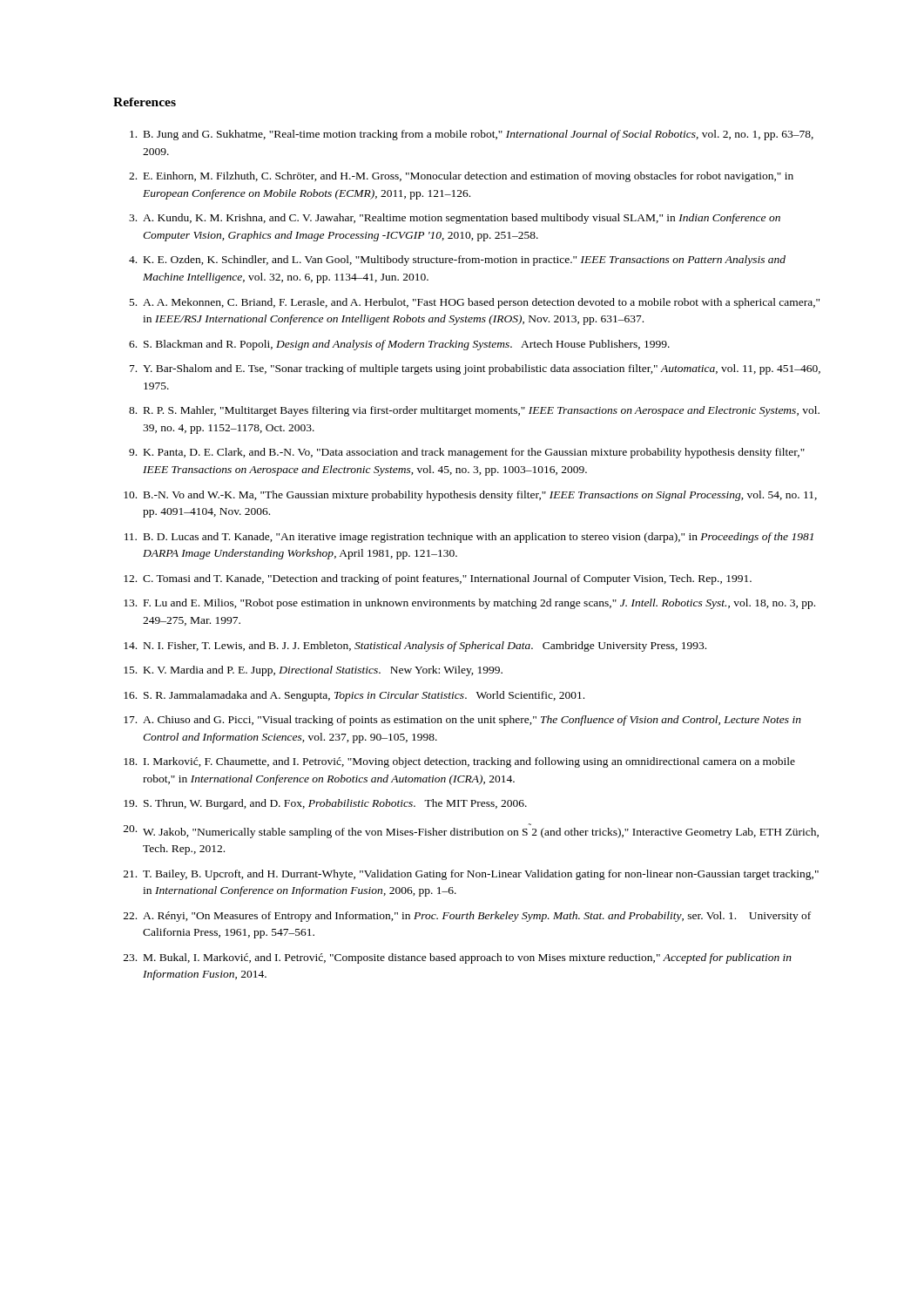Find the list item that says "22. A. Rényi, "On Measures of Entropy and"
This screenshot has width=924, height=1307.
[x=471, y=924]
